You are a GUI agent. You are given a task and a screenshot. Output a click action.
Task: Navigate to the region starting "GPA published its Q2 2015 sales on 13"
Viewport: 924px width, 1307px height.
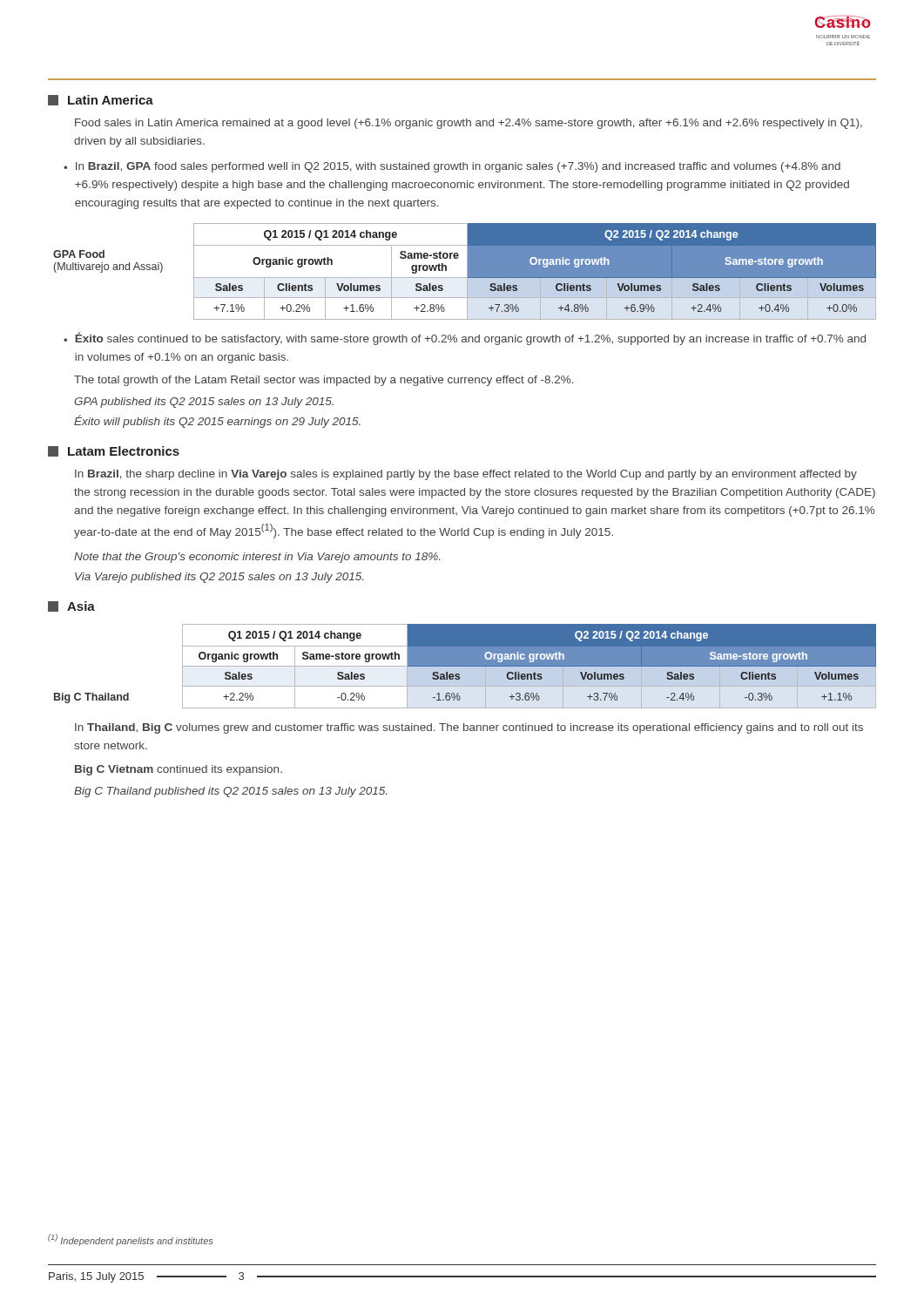[x=204, y=402]
